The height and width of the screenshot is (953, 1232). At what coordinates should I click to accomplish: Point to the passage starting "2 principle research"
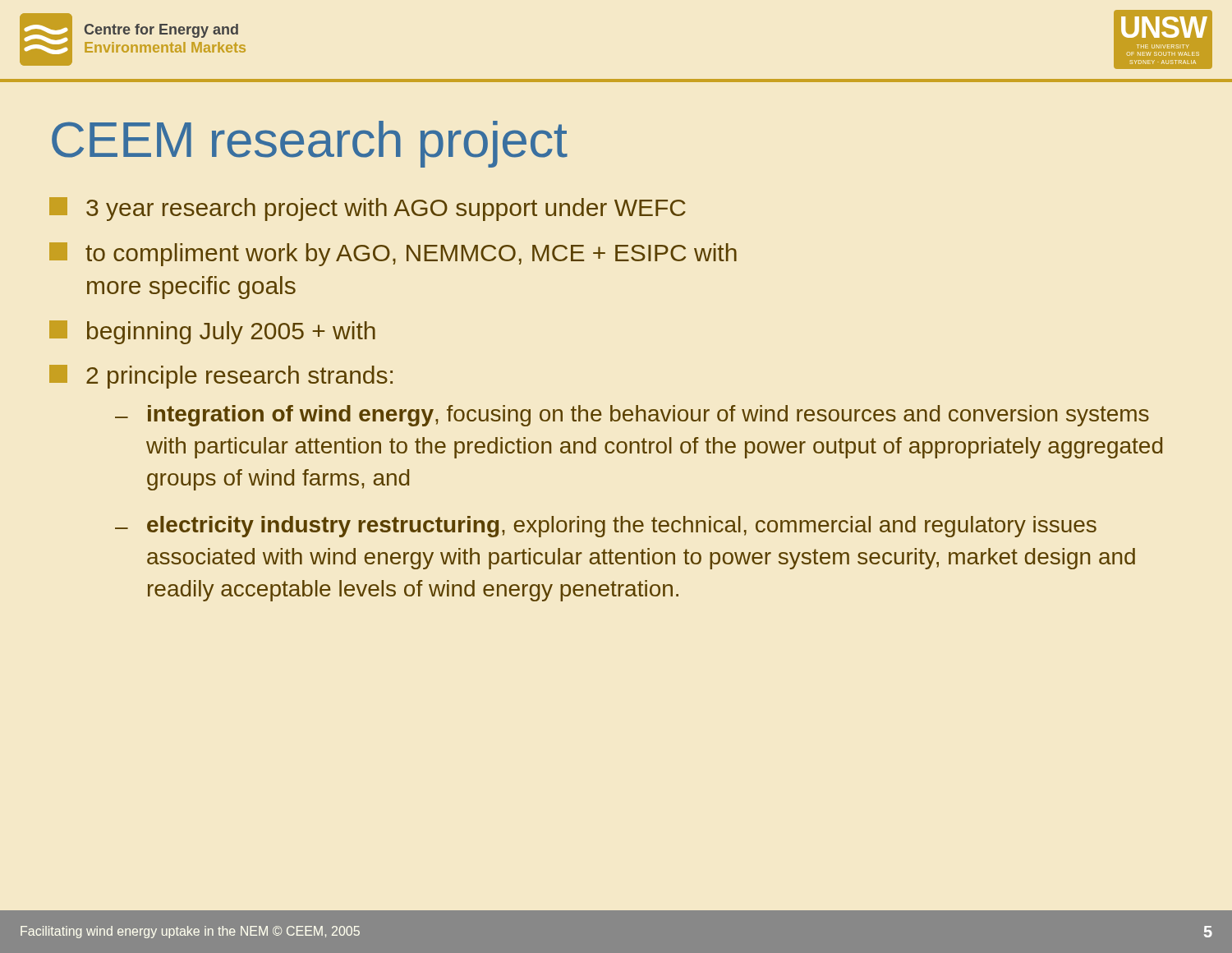click(221, 377)
